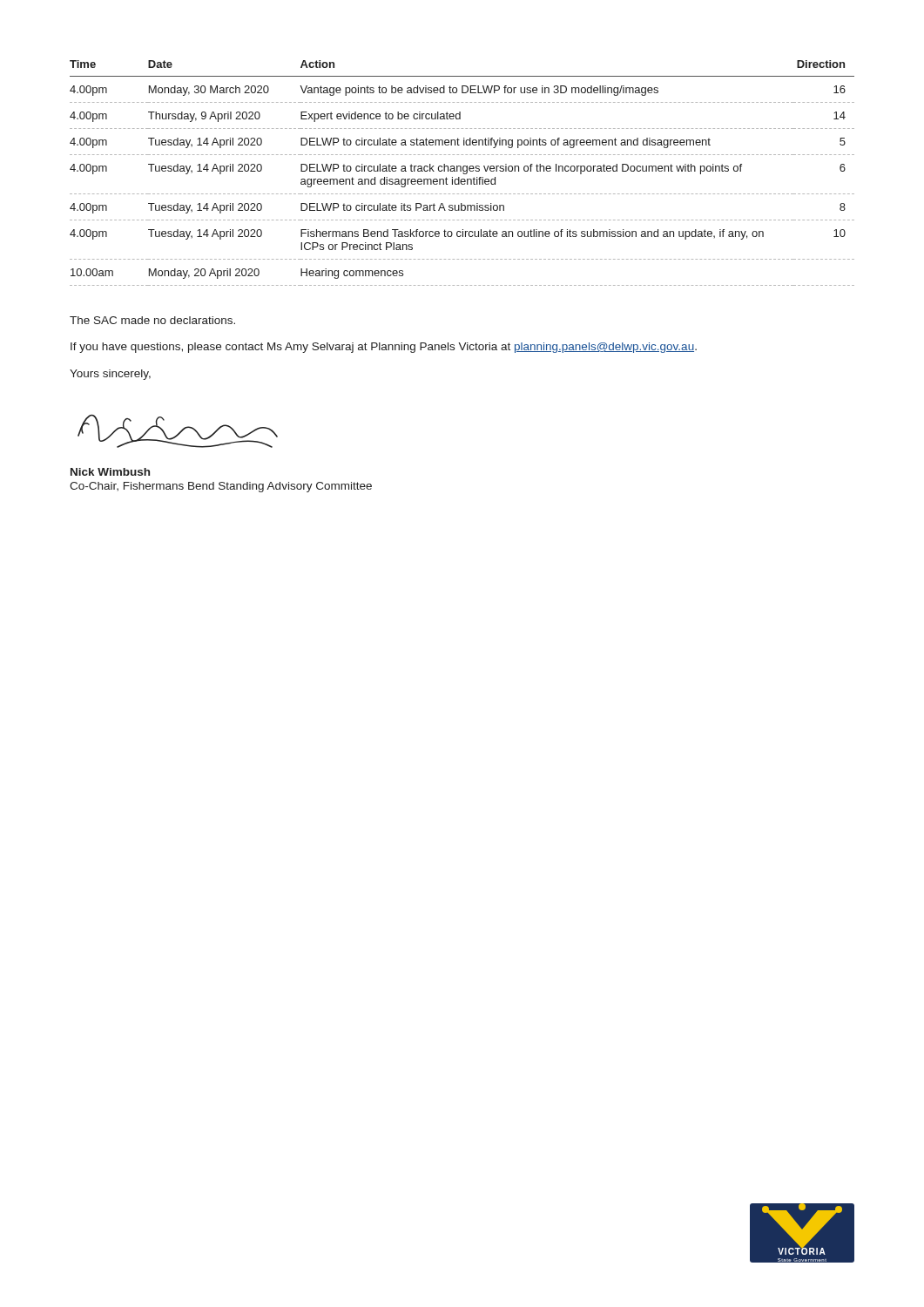Screen dimensions: 1307x924
Task: Click on the illustration
Action: (x=462, y=429)
